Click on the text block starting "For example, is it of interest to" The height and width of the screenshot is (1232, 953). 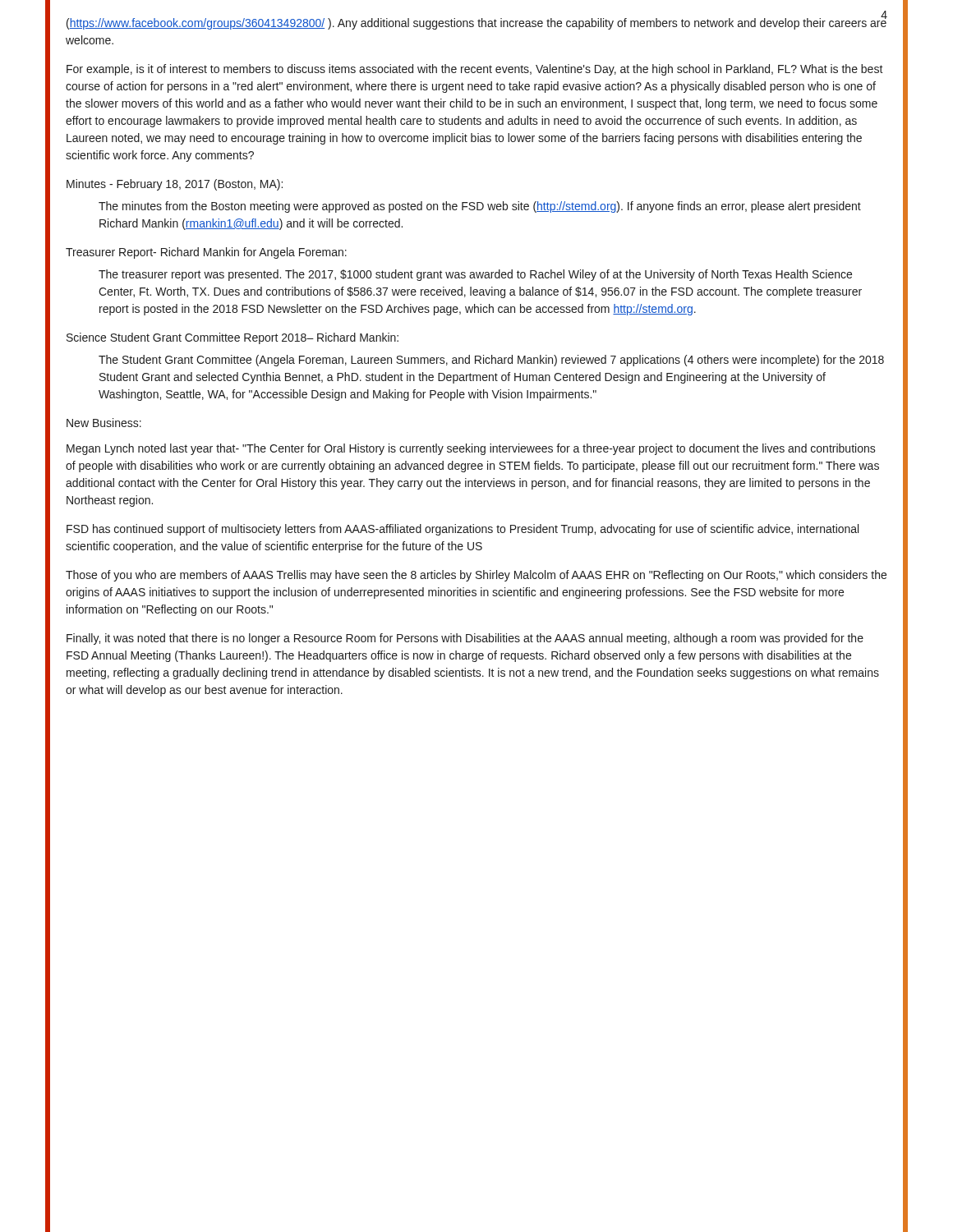(x=474, y=112)
